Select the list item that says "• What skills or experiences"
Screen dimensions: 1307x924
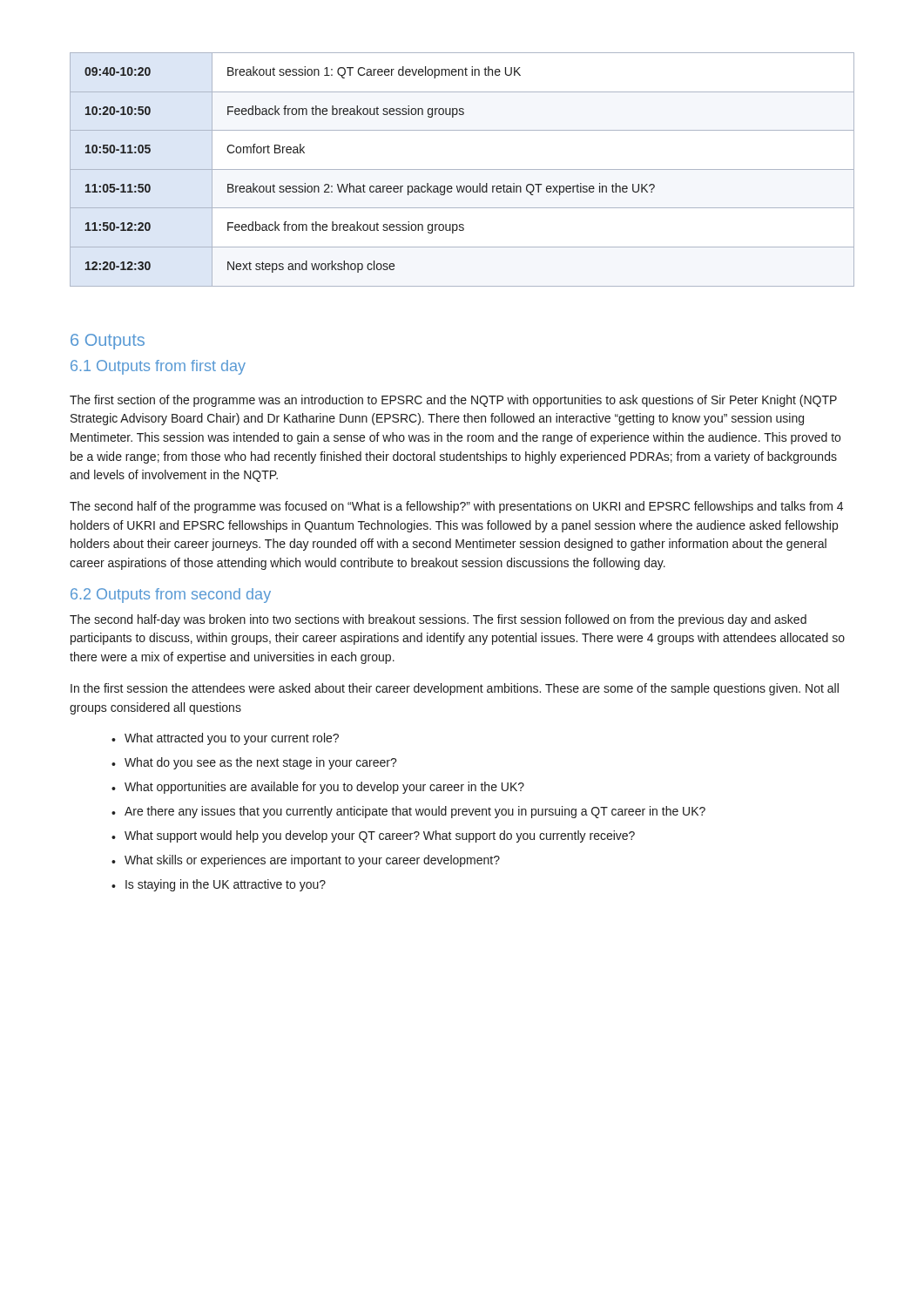click(306, 862)
